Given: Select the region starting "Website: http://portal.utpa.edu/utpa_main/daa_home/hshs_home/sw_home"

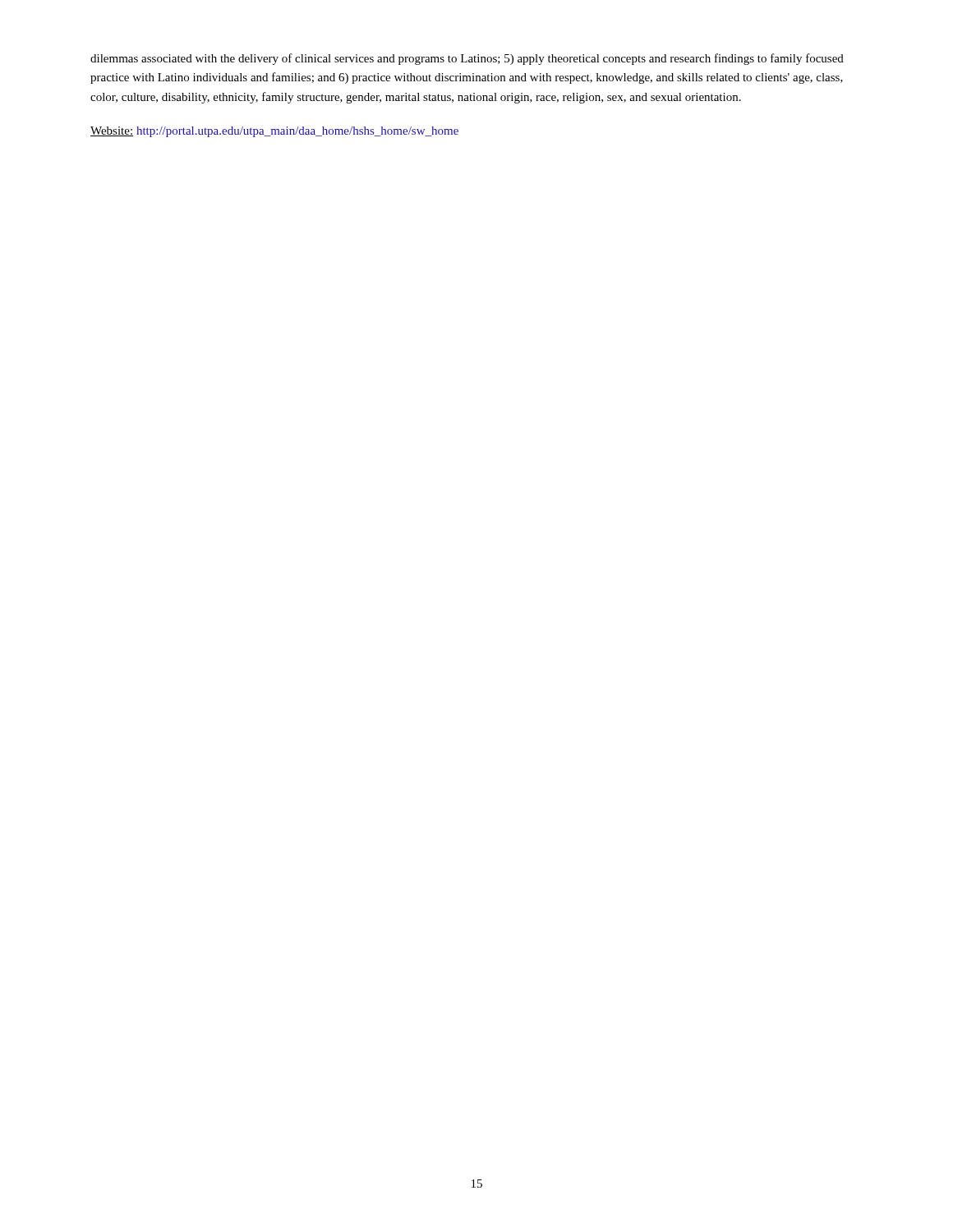Looking at the screenshot, I should tap(275, 130).
